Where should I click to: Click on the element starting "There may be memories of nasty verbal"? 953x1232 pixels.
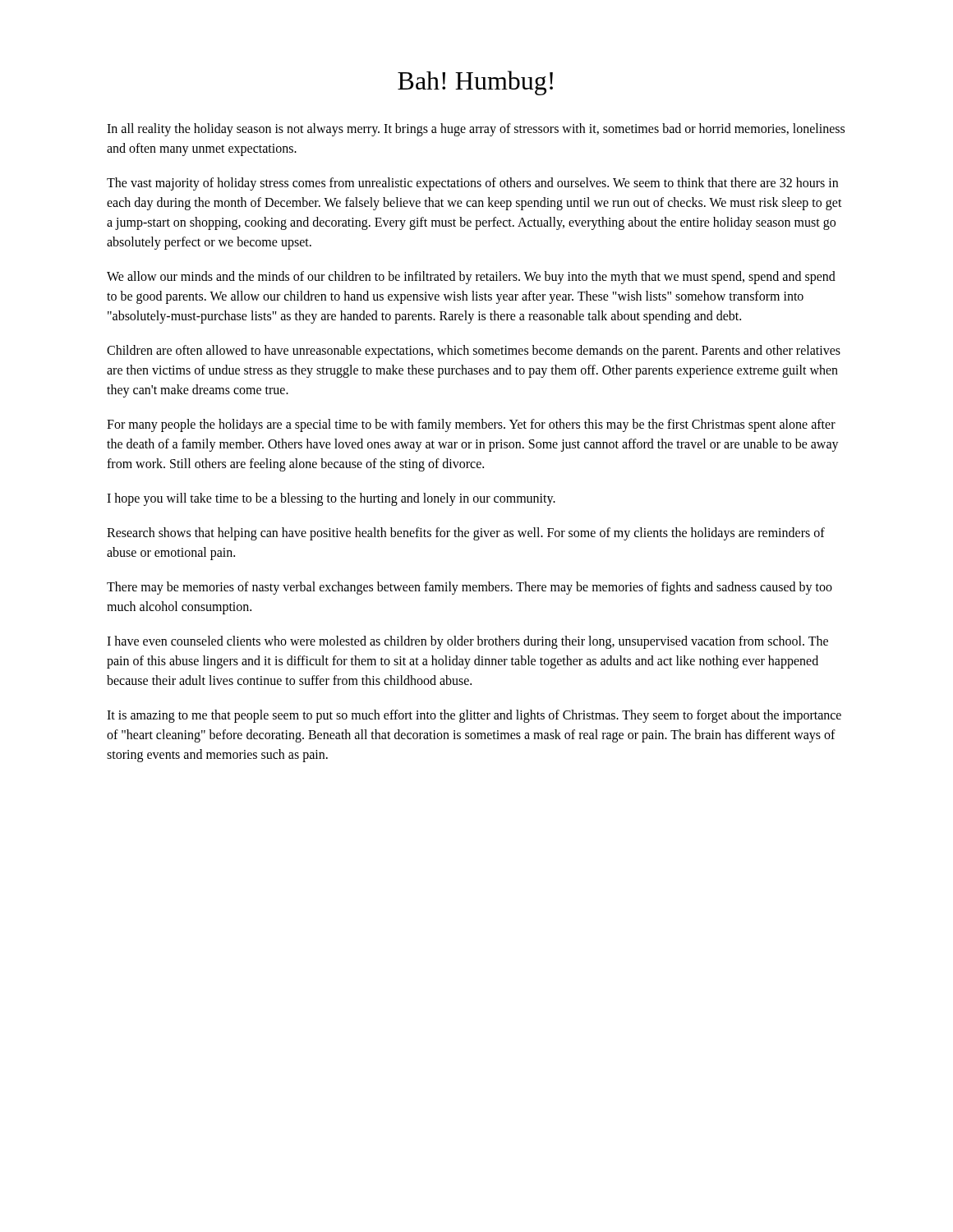tap(469, 597)
